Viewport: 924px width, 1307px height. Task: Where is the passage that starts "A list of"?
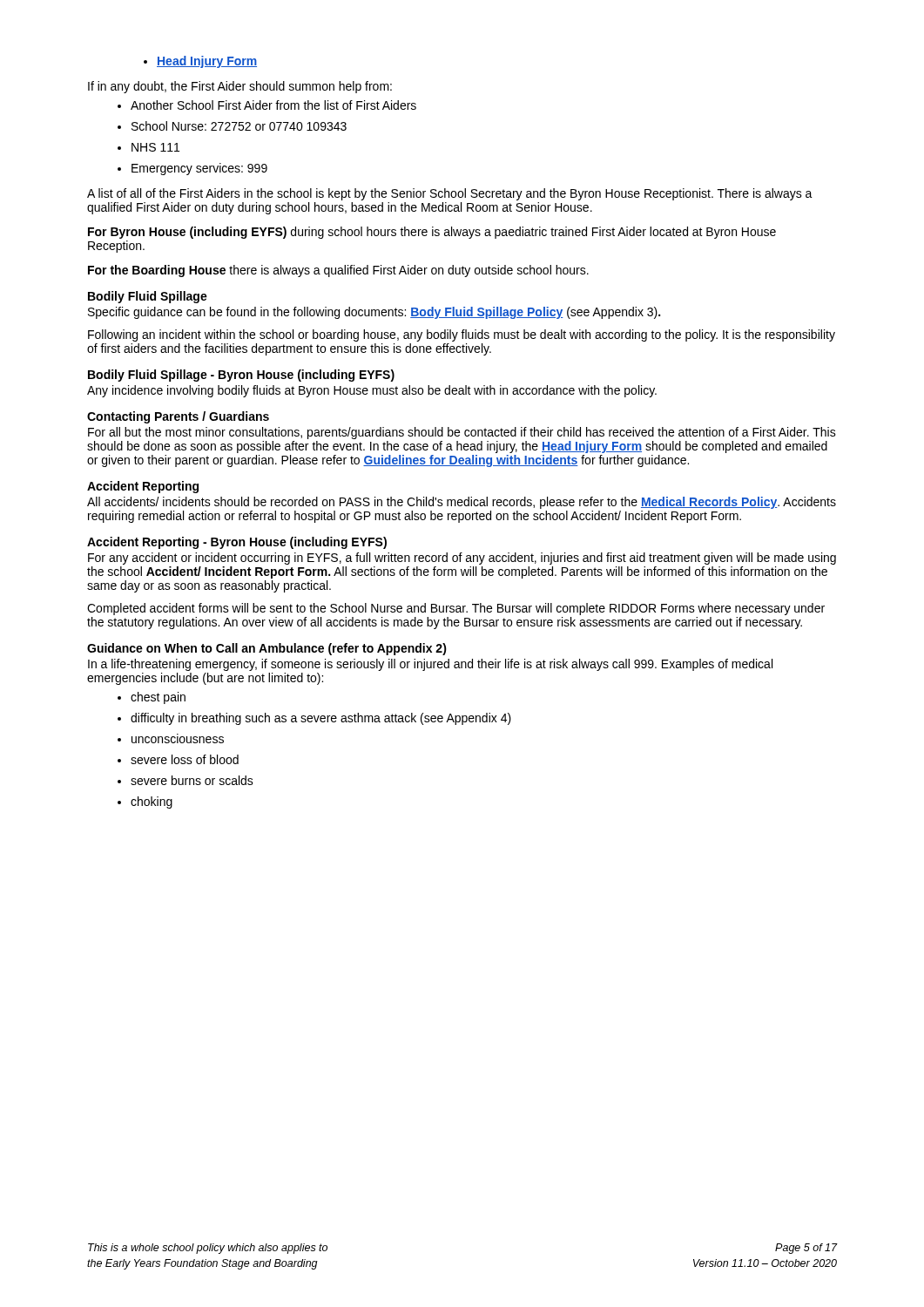450,200
